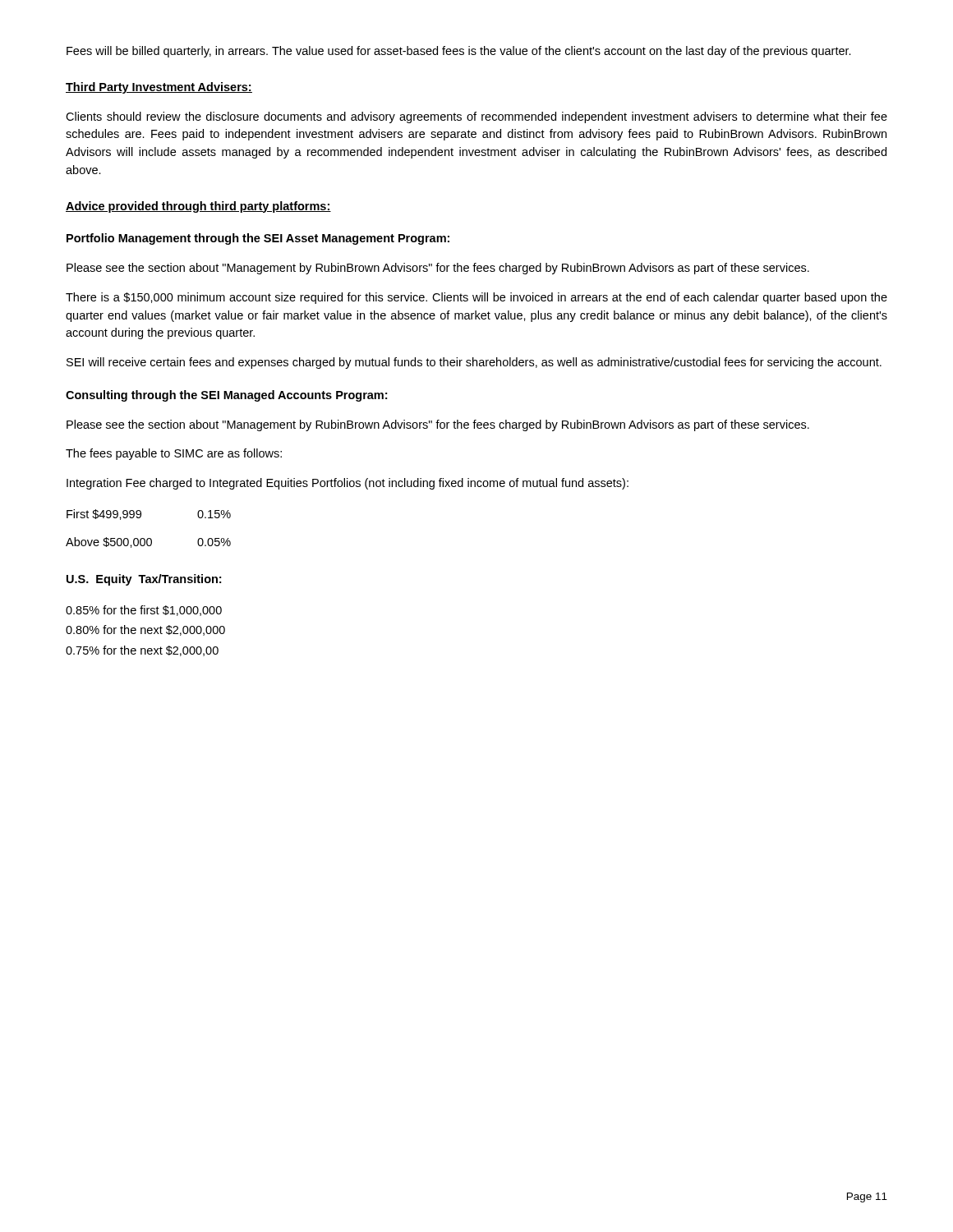Find the block starting "Above $500,0000.05%"
Screen dimensions: 1232x953
tap(148, 542)
